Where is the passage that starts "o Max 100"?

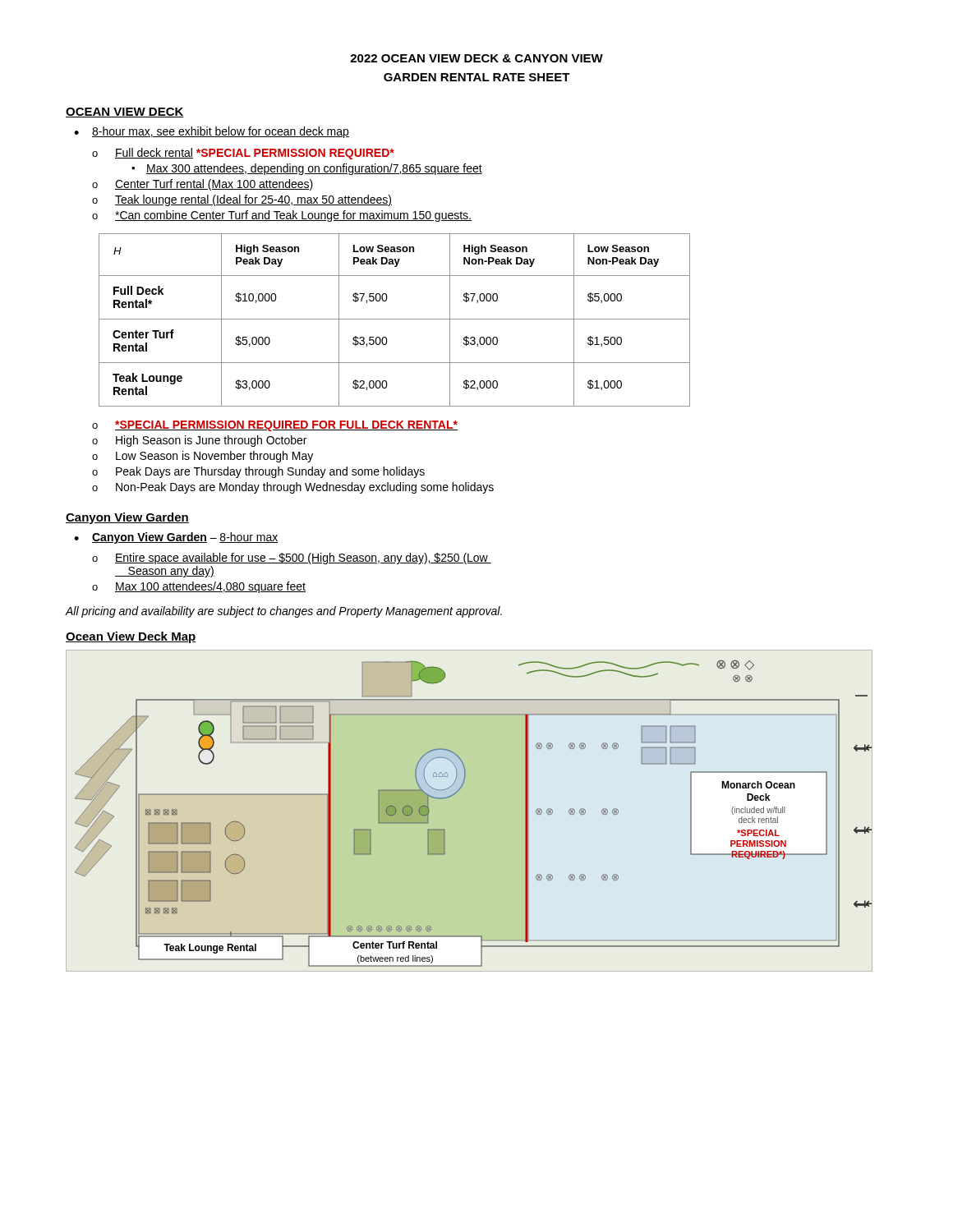[x=199, y=587]
